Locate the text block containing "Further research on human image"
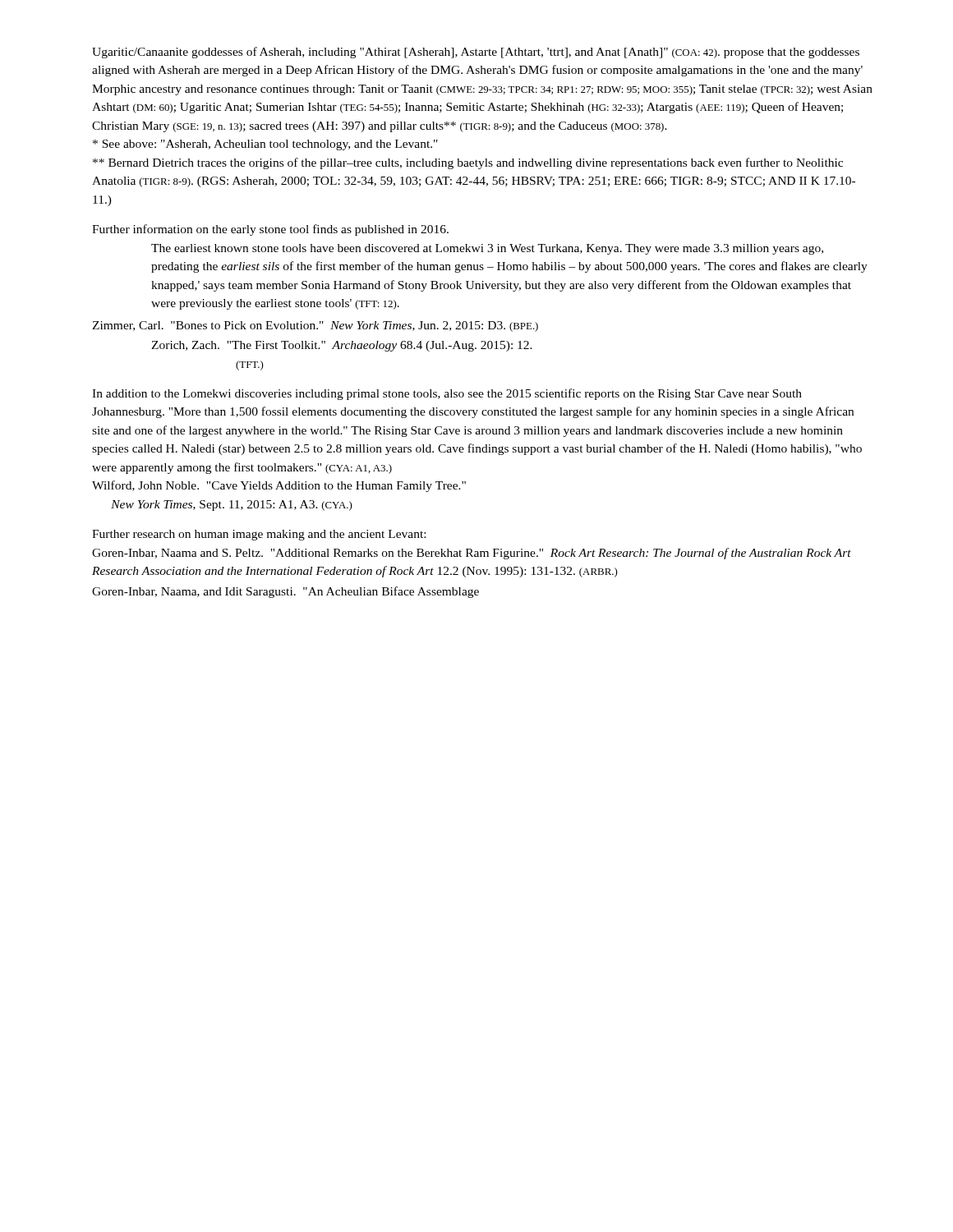The image size is (953, 1232). point(484,553)
